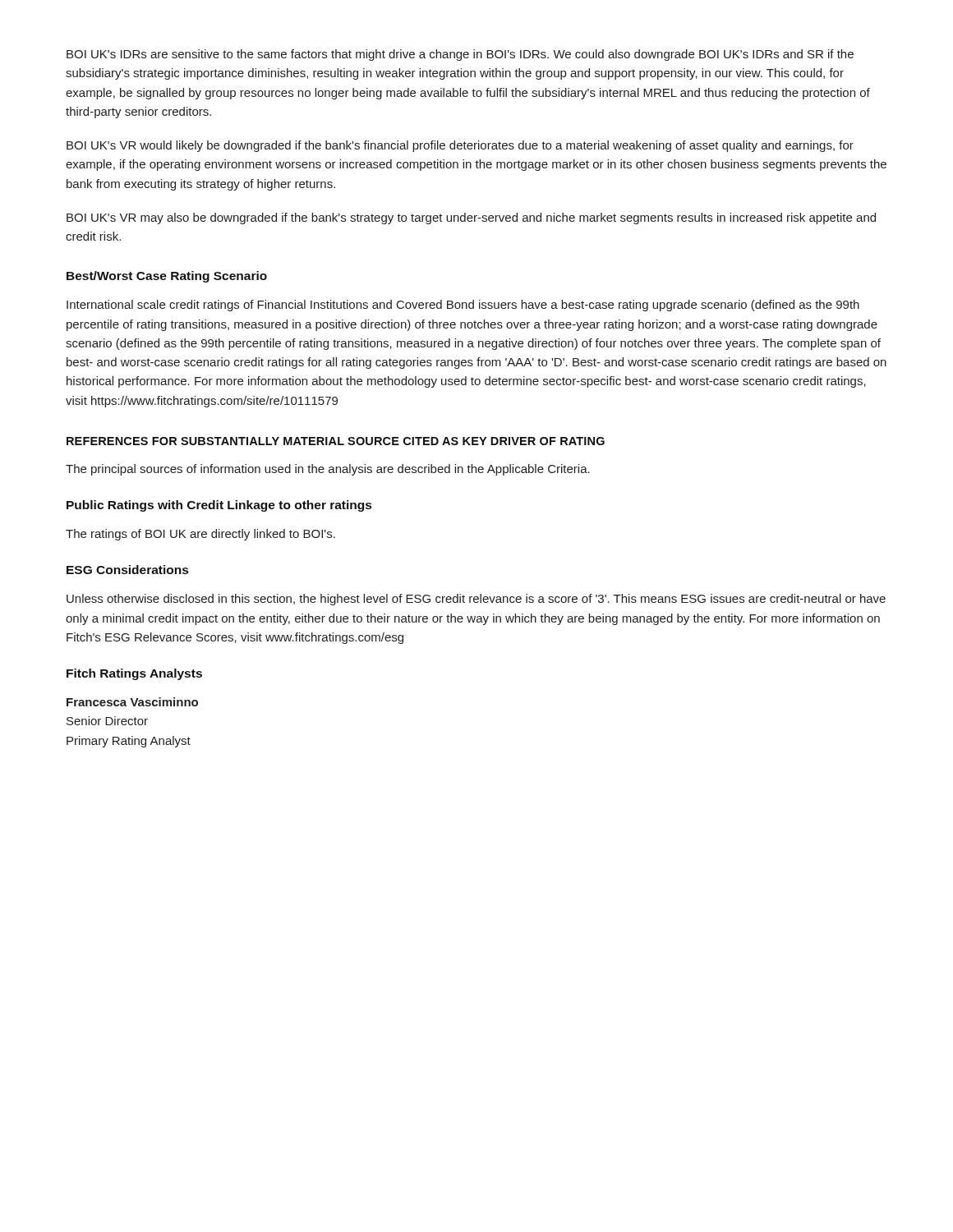953x1232 pixels.
Task: Click on the text block with the text "The principal sources of information used in the"
Action: 328,468
